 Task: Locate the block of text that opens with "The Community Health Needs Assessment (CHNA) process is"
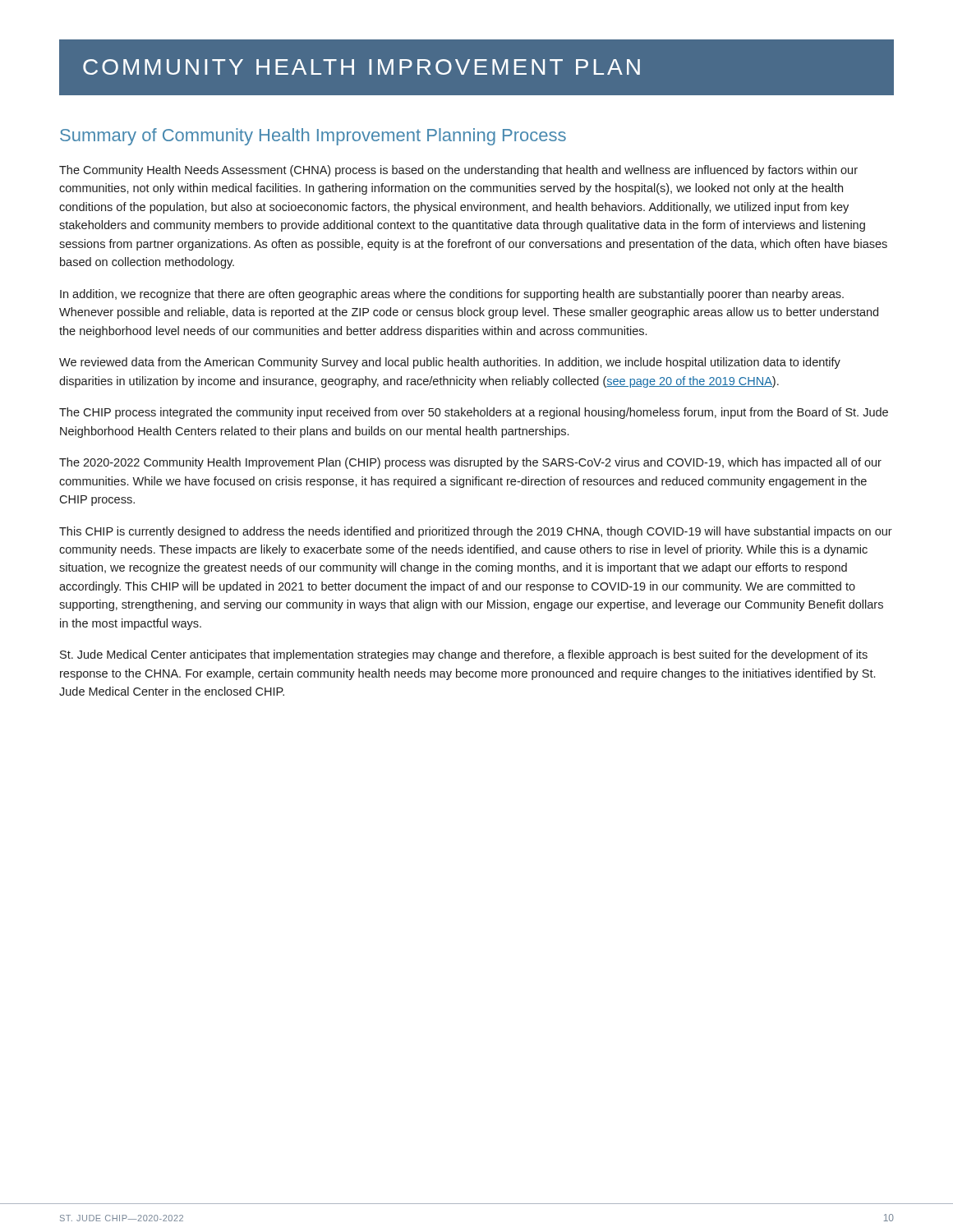(x=473, y=216)
